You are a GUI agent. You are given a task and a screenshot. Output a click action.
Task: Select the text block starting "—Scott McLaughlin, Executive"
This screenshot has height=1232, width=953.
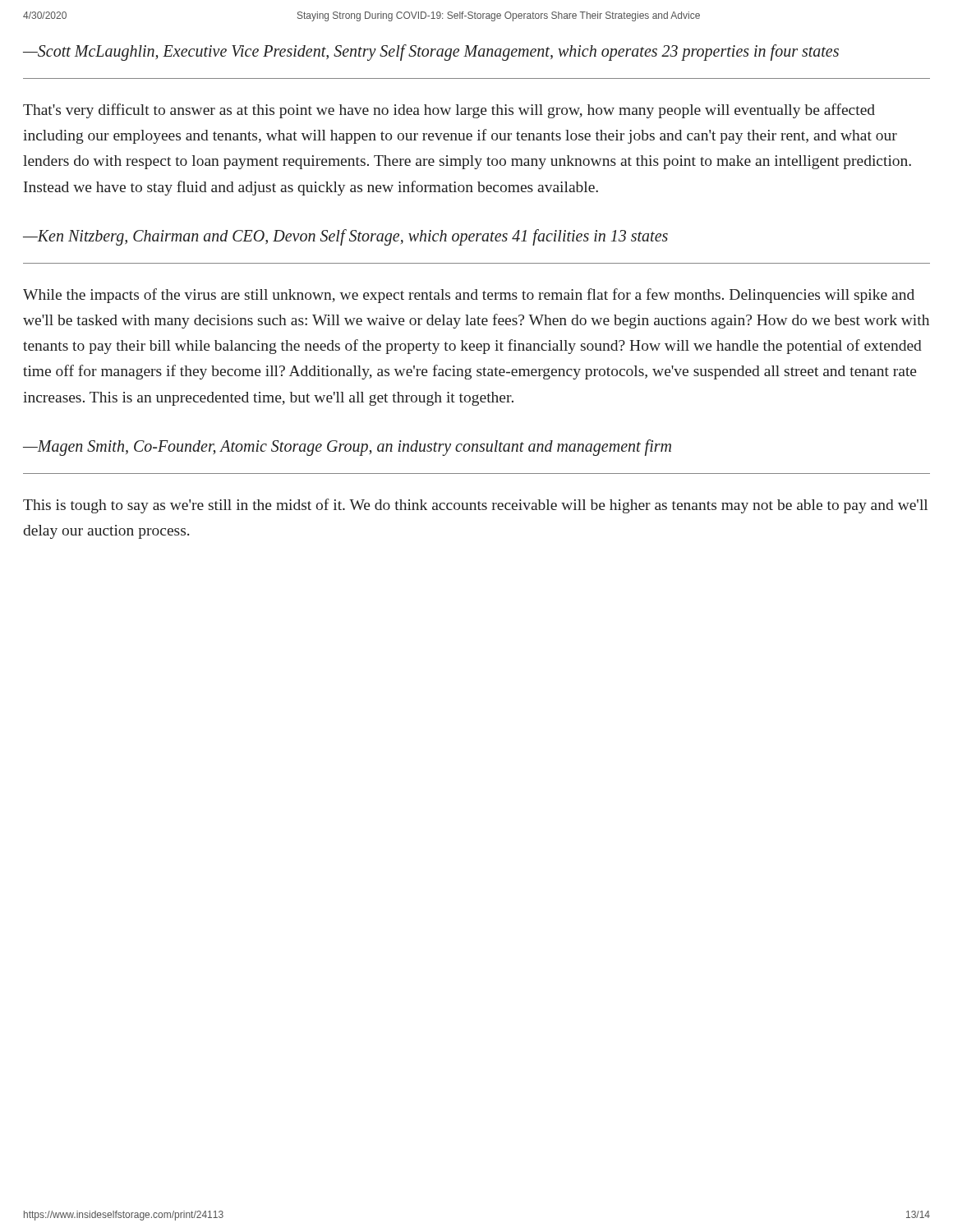[x=431, y=51]
